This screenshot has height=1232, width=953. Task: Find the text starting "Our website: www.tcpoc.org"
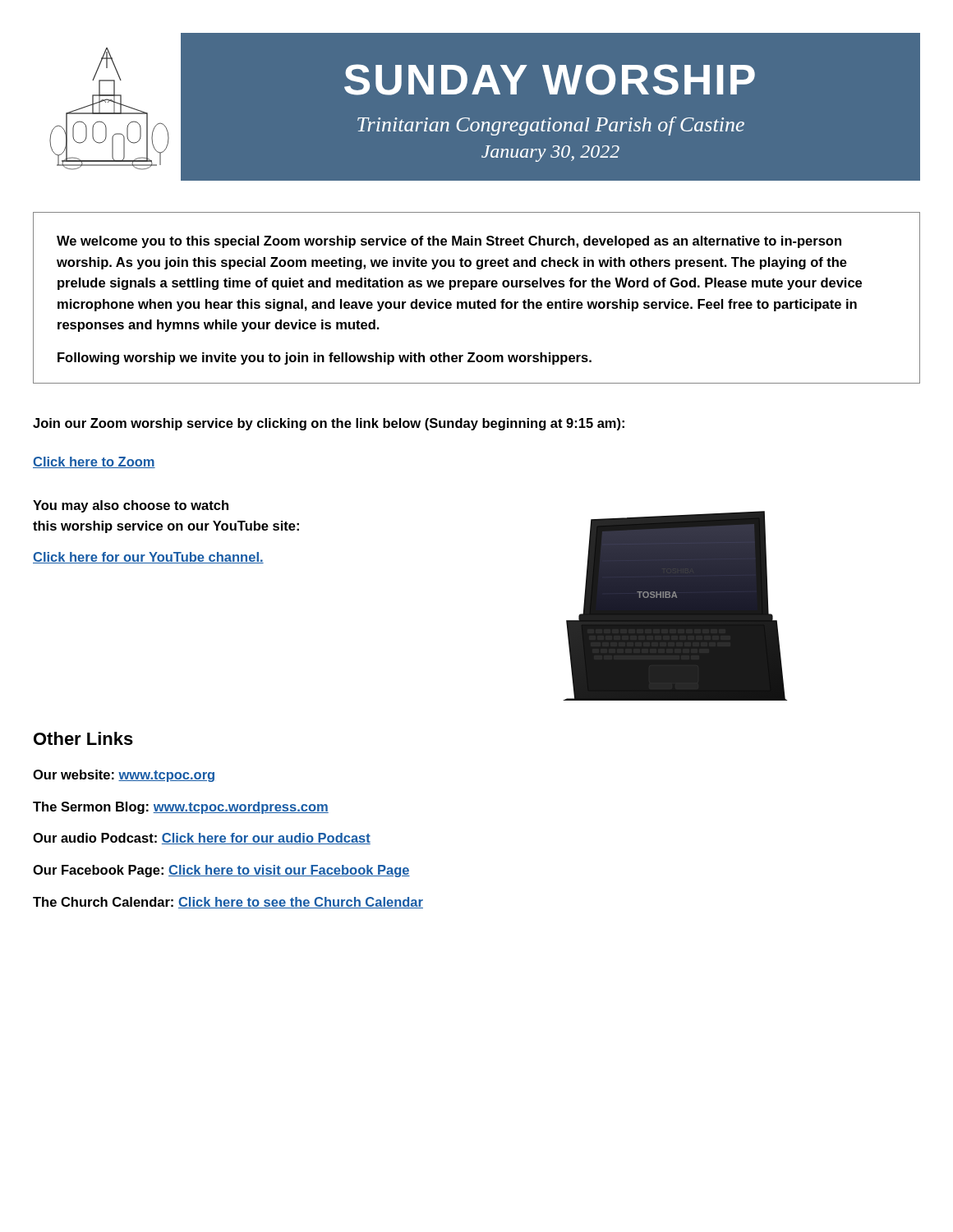pos(124,776)
